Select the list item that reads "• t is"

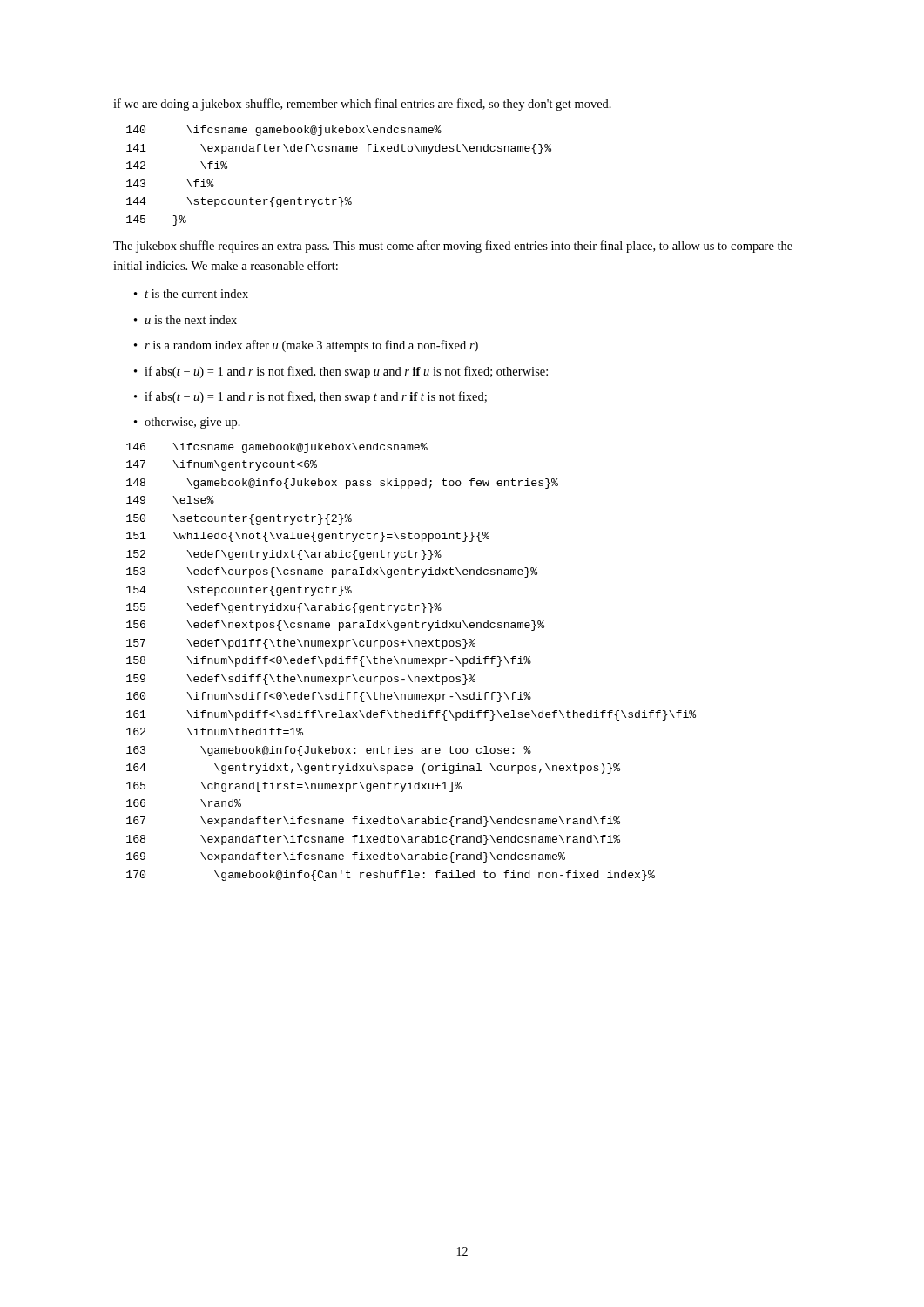tap(191, 294)
